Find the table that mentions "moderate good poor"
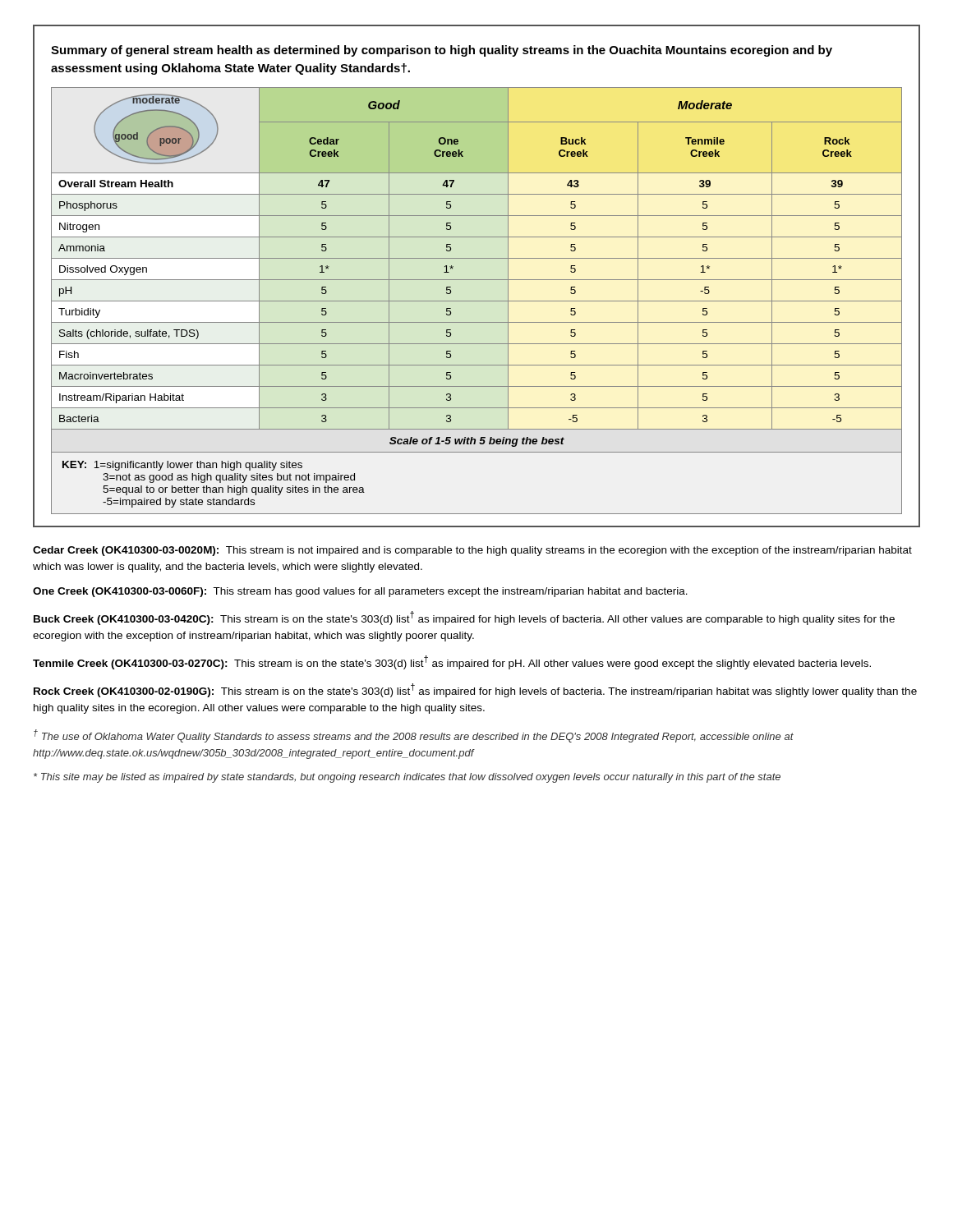Image resolution: width=953 pixels, height=1232 pixels. 476,300
